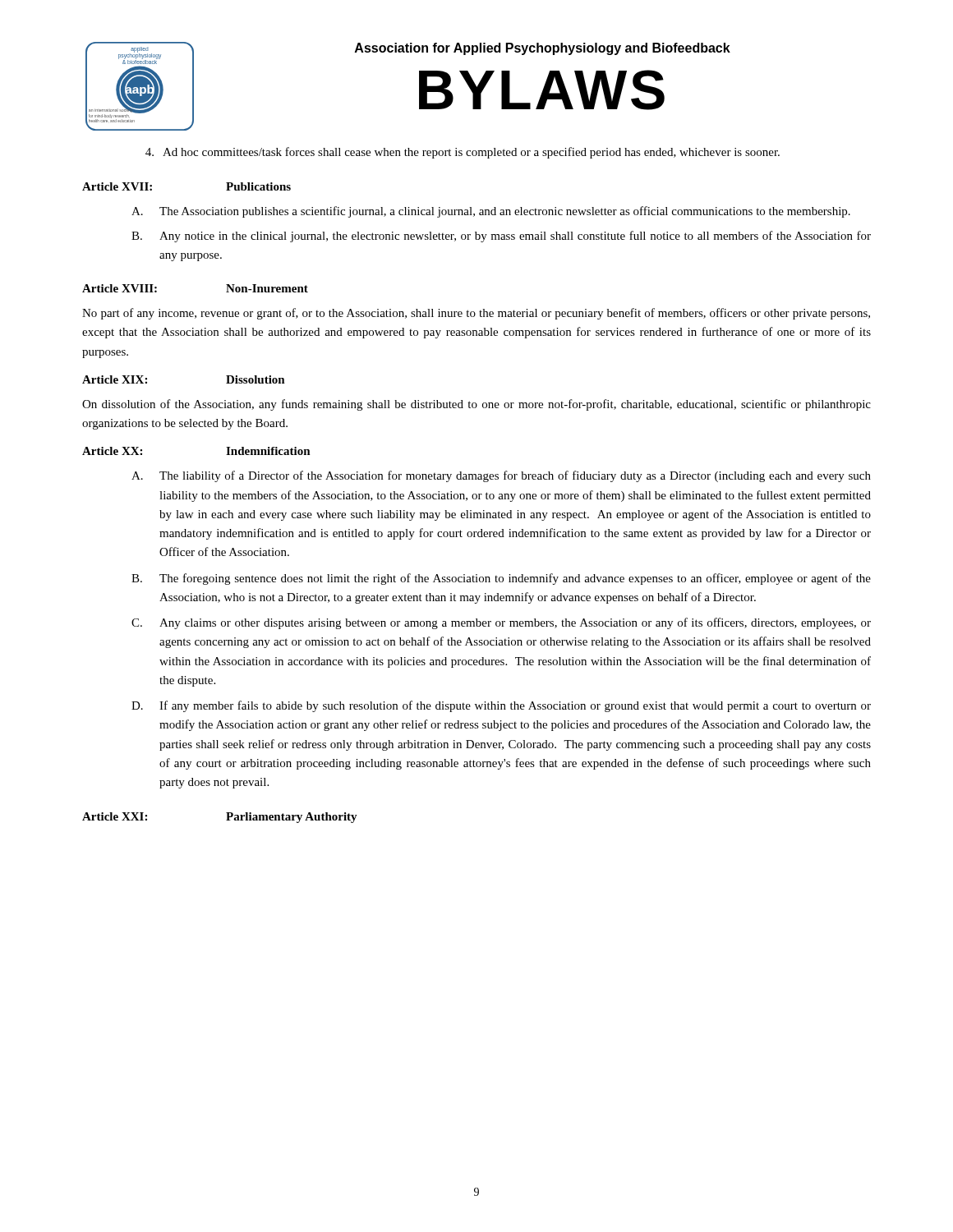Screen dimensions: 1232x953
Task: Point to the block beginning "4. Ad hoc committees/task forces shall cease when"
Action: point(456,152)
